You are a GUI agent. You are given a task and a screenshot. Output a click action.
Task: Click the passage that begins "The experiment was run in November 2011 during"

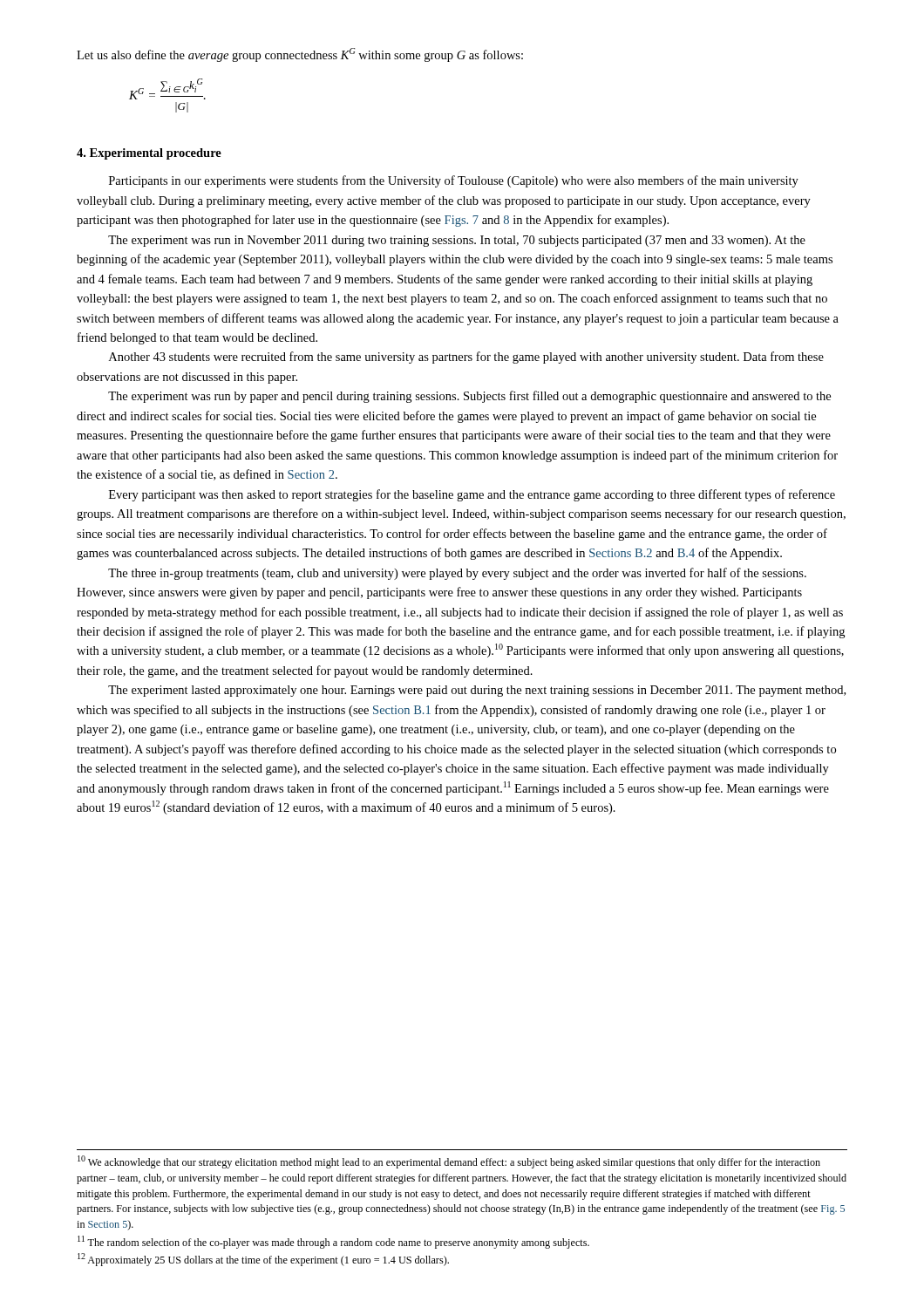(462, 289)
